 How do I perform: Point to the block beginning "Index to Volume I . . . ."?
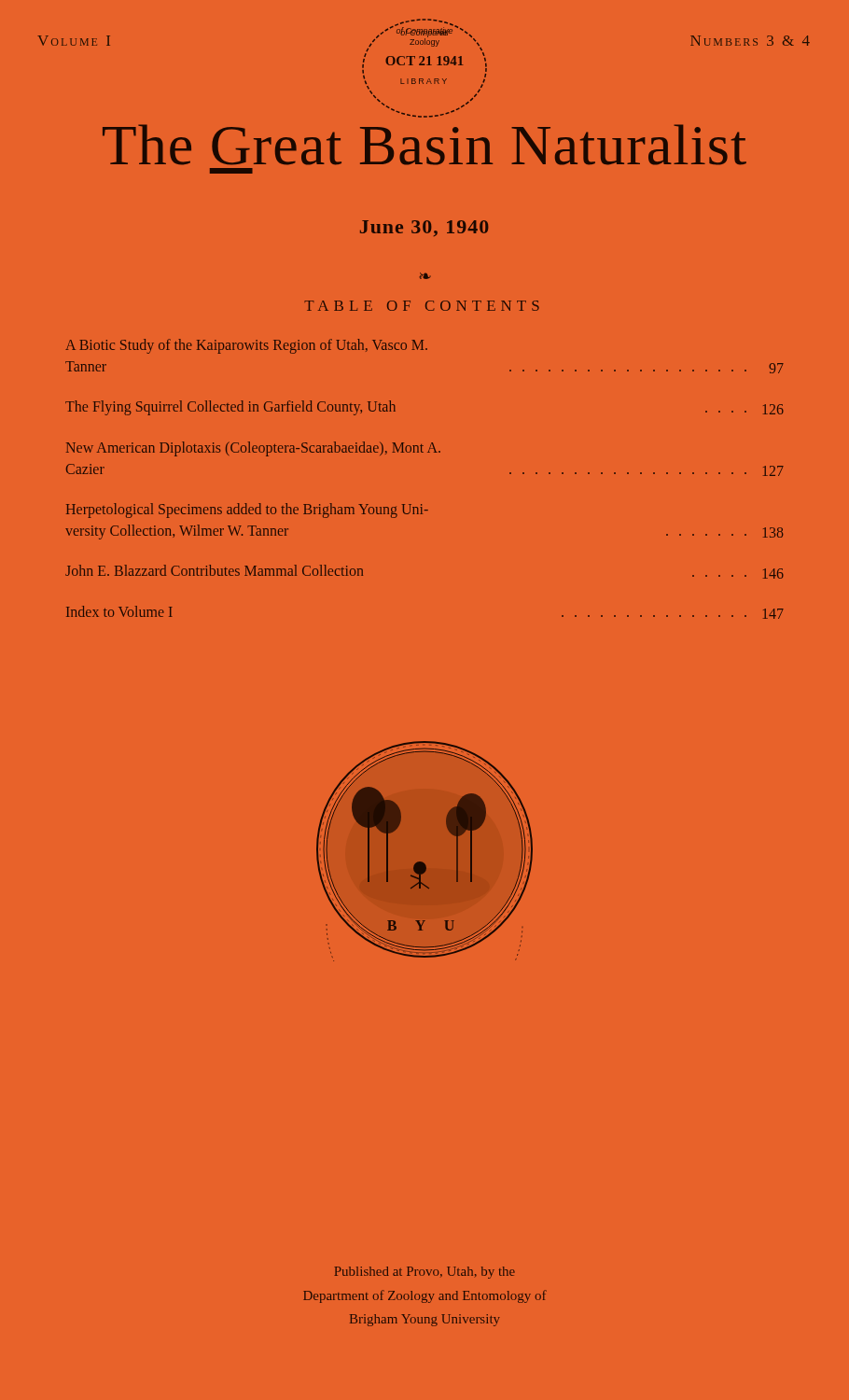[125, 612]
